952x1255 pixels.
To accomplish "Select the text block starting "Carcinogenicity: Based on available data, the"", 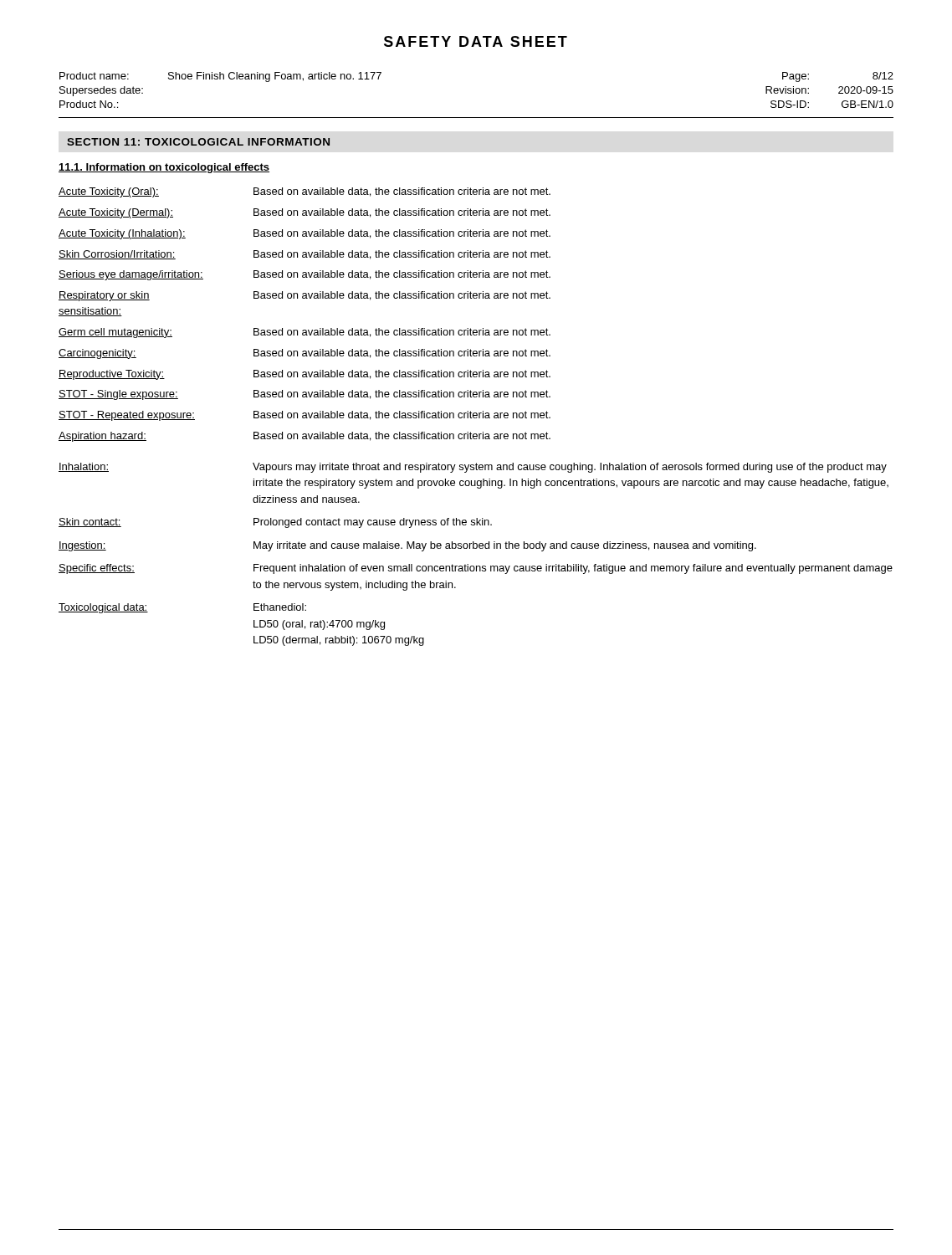I will tap(476, 353).
